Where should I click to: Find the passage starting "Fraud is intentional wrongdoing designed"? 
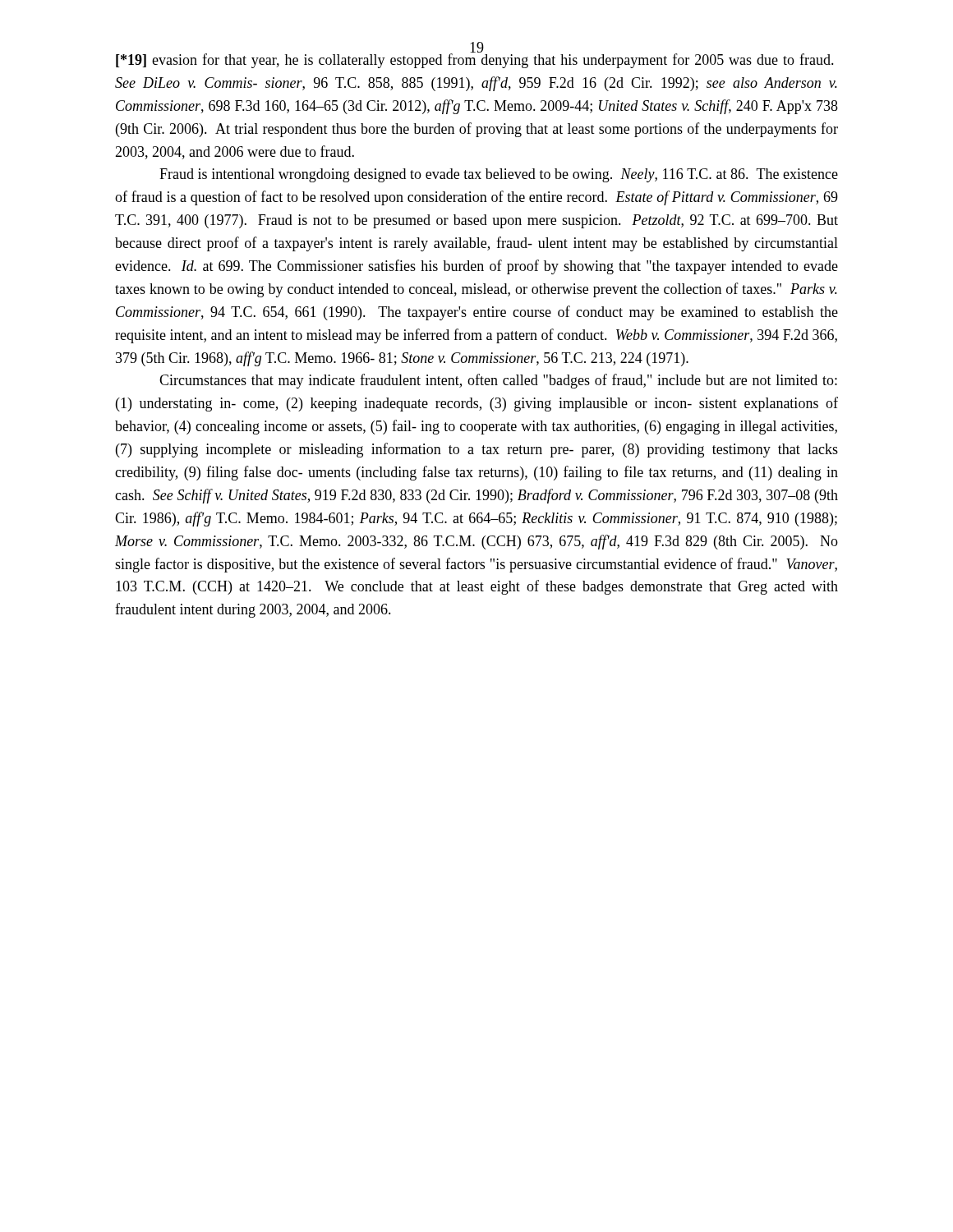click(x=476, y=267)
